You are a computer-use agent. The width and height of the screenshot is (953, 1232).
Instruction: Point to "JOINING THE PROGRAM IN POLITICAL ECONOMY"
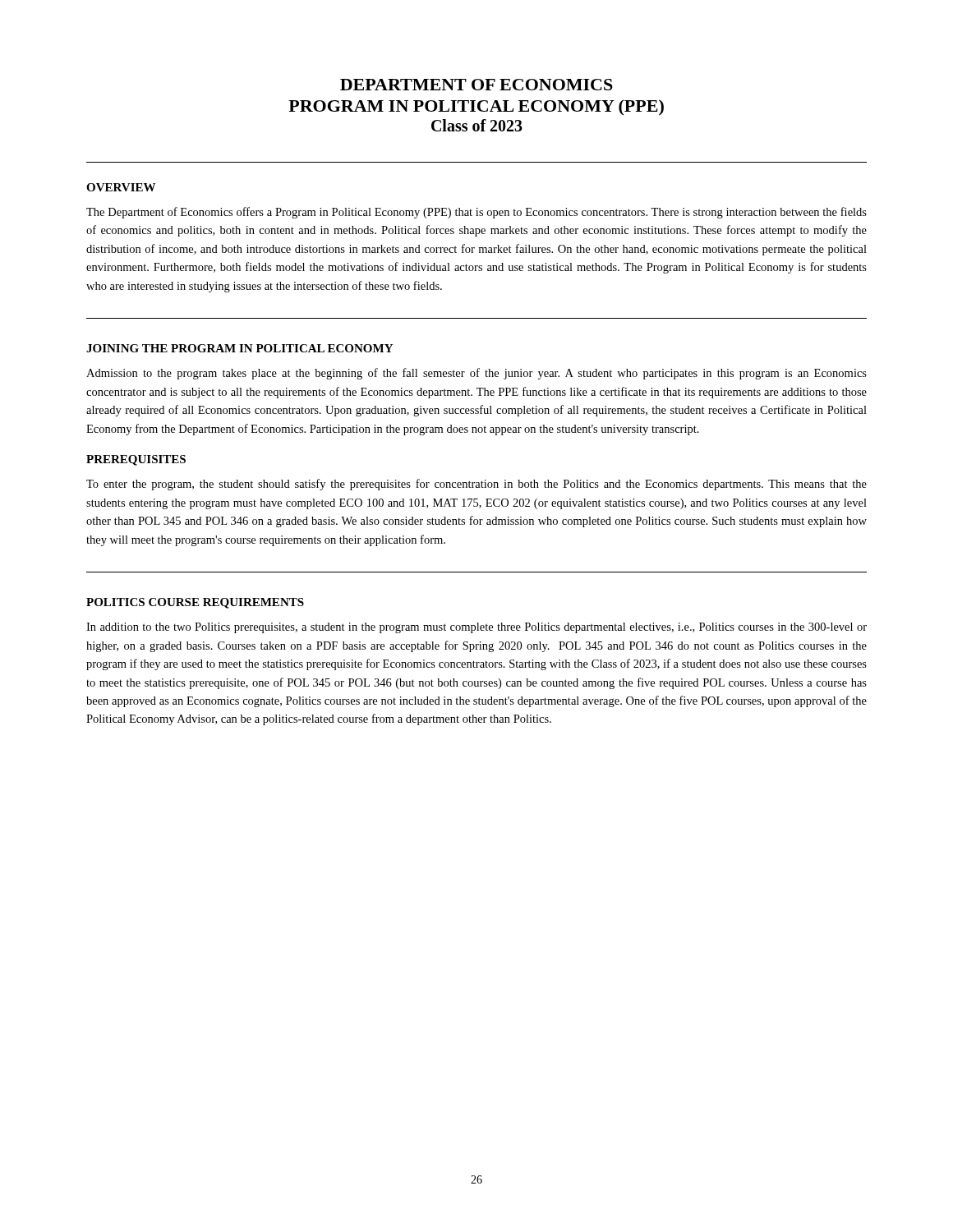tap(240, 349)
